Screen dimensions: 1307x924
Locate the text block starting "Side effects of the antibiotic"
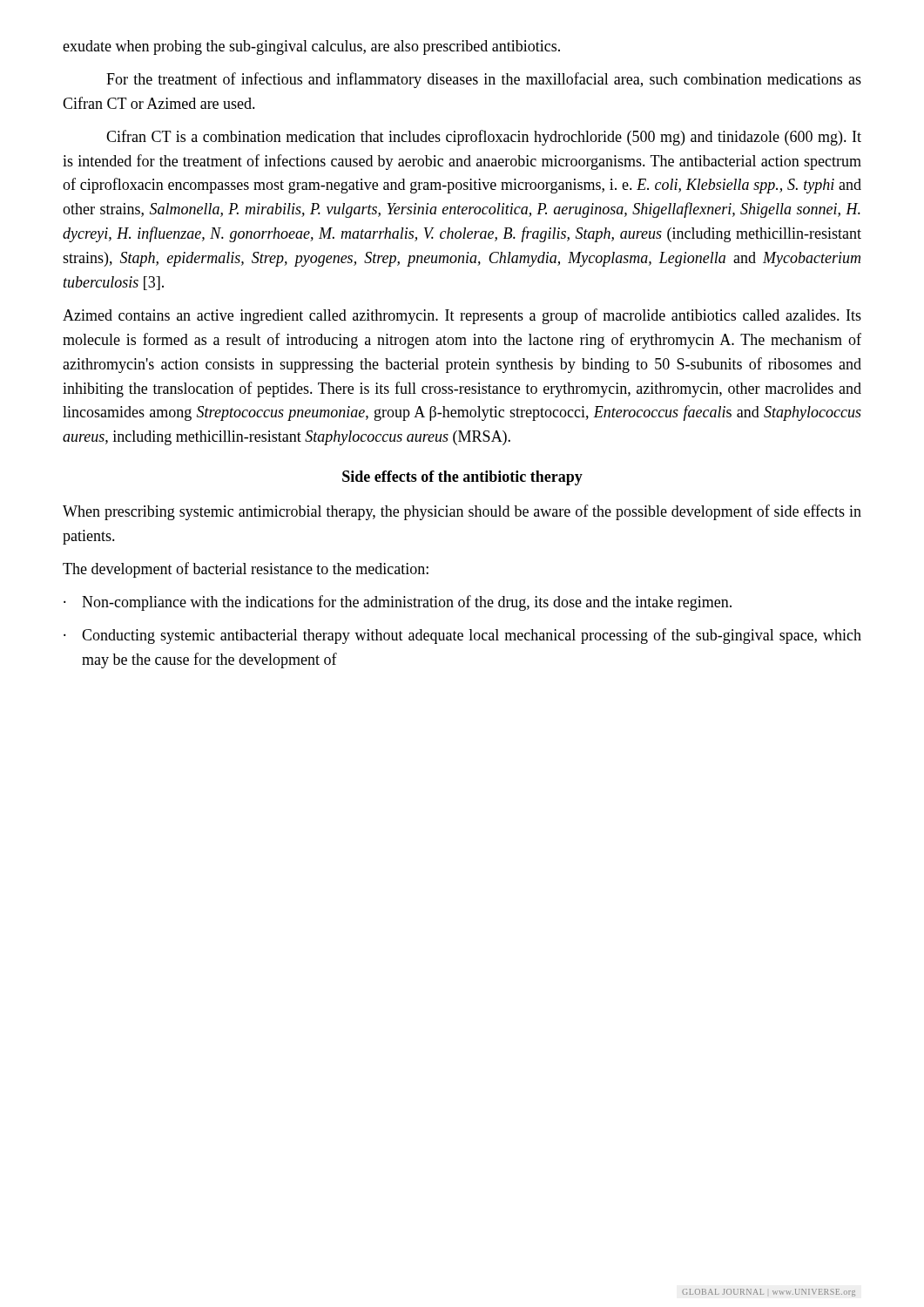(462, 478)
